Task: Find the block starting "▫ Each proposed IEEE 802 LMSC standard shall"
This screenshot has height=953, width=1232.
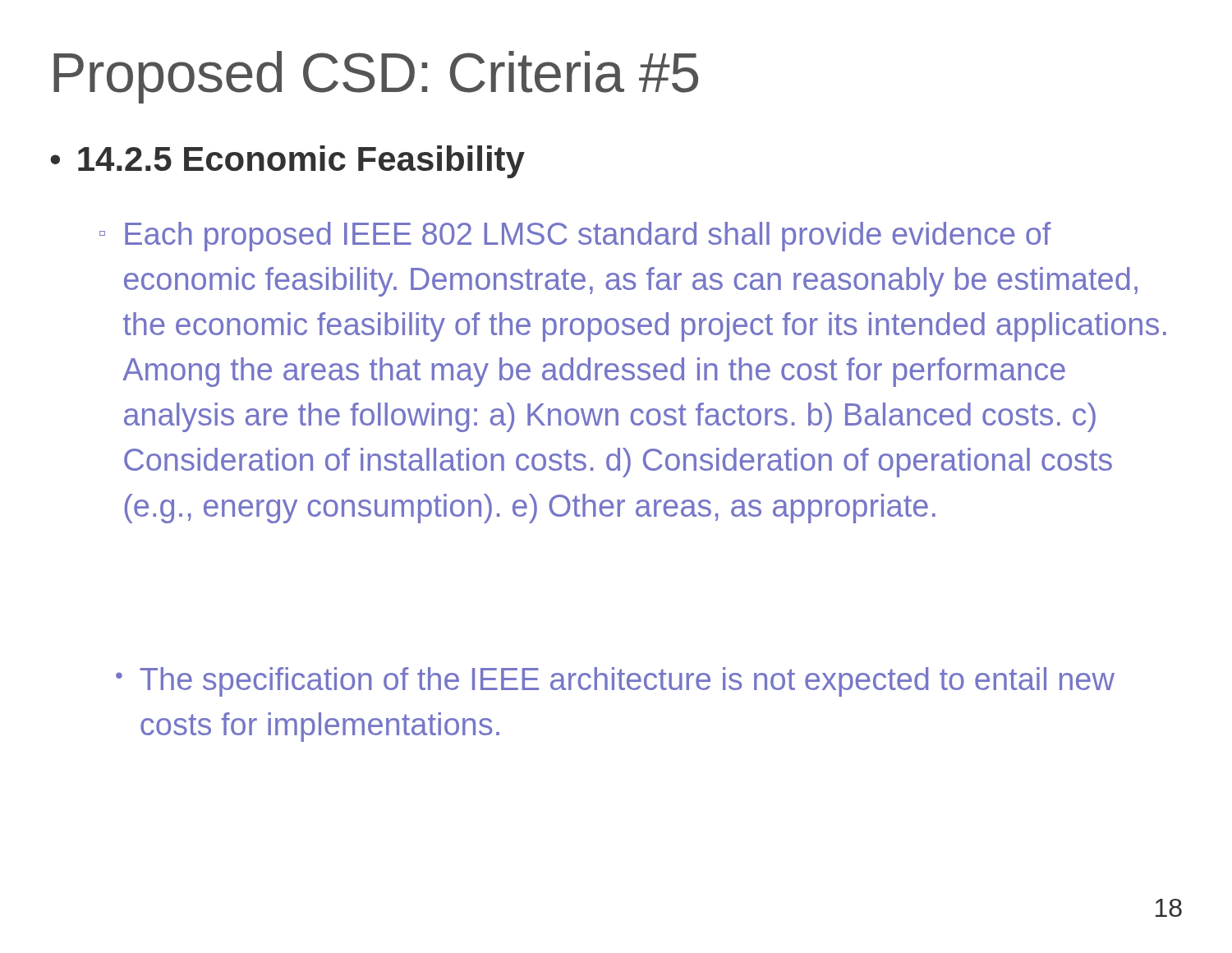Action: [x=641, y=370]
